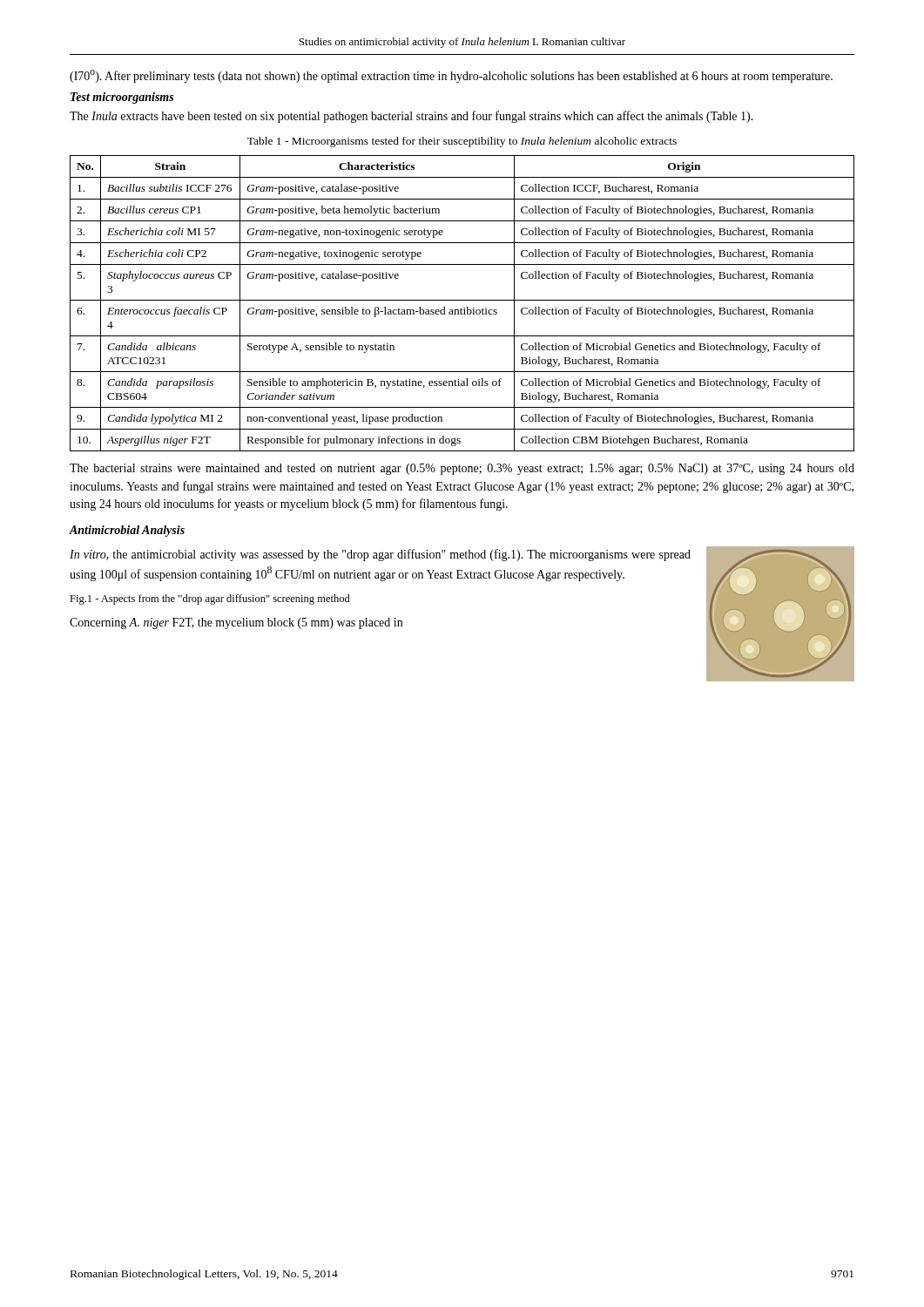
Task: Click on the caption that reads "Table 1 - Microorganisms tested for"
Action: [462, 141]
